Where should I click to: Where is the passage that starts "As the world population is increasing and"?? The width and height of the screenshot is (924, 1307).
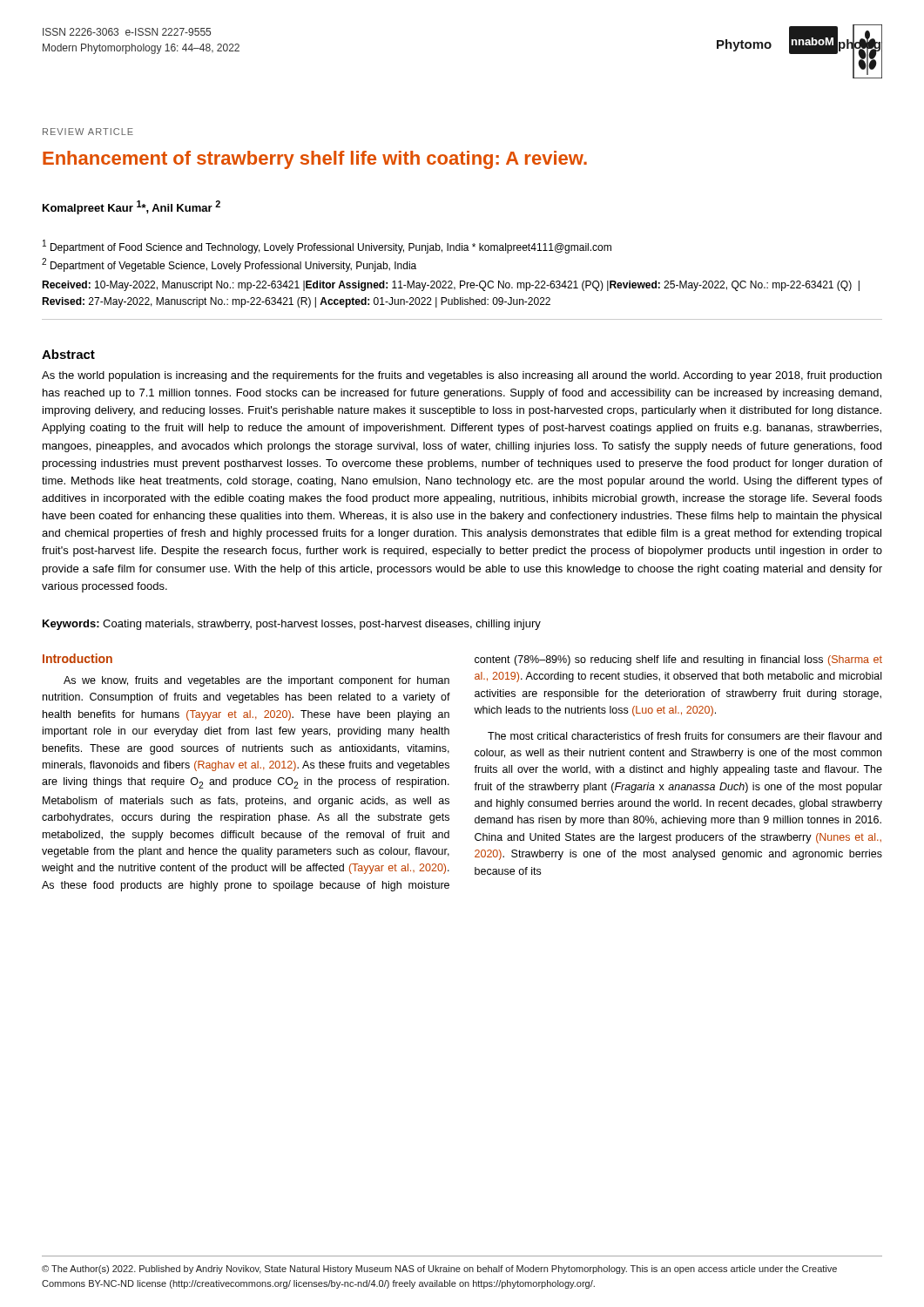[x=462, y=480]
